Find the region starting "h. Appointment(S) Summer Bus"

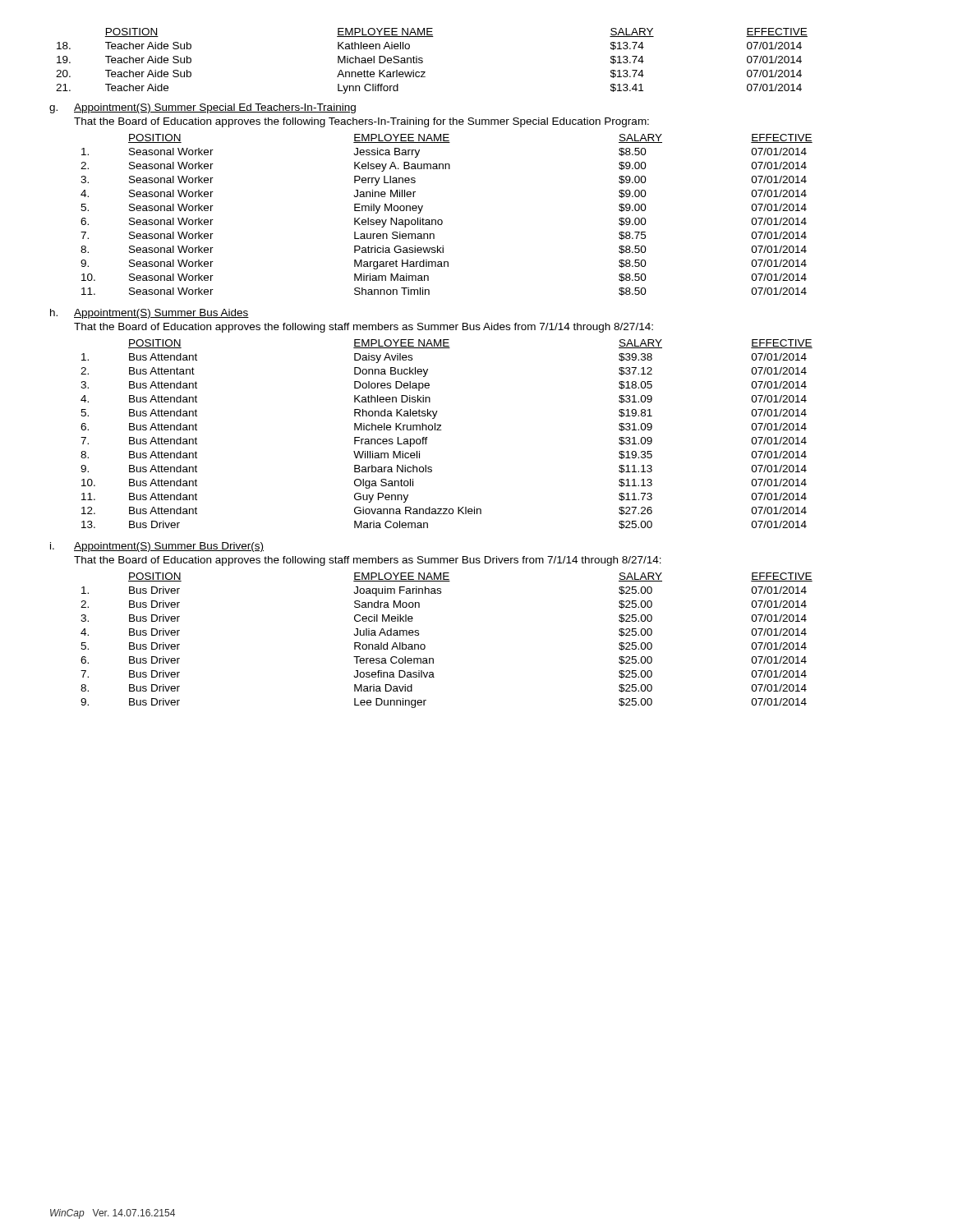click(x=149, y=313)
